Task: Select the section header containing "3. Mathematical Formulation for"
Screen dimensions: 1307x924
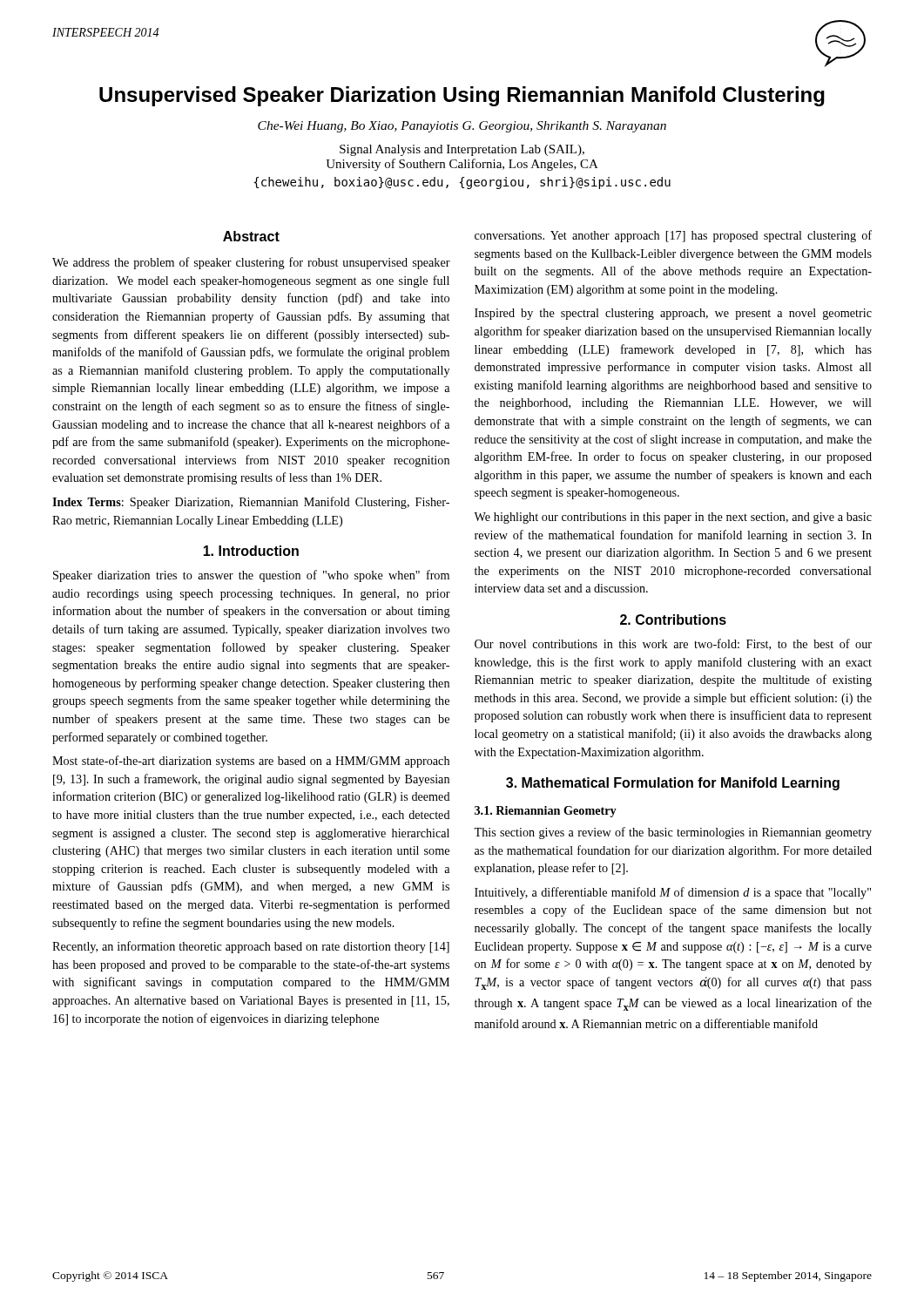Action: tap(673, 783)
